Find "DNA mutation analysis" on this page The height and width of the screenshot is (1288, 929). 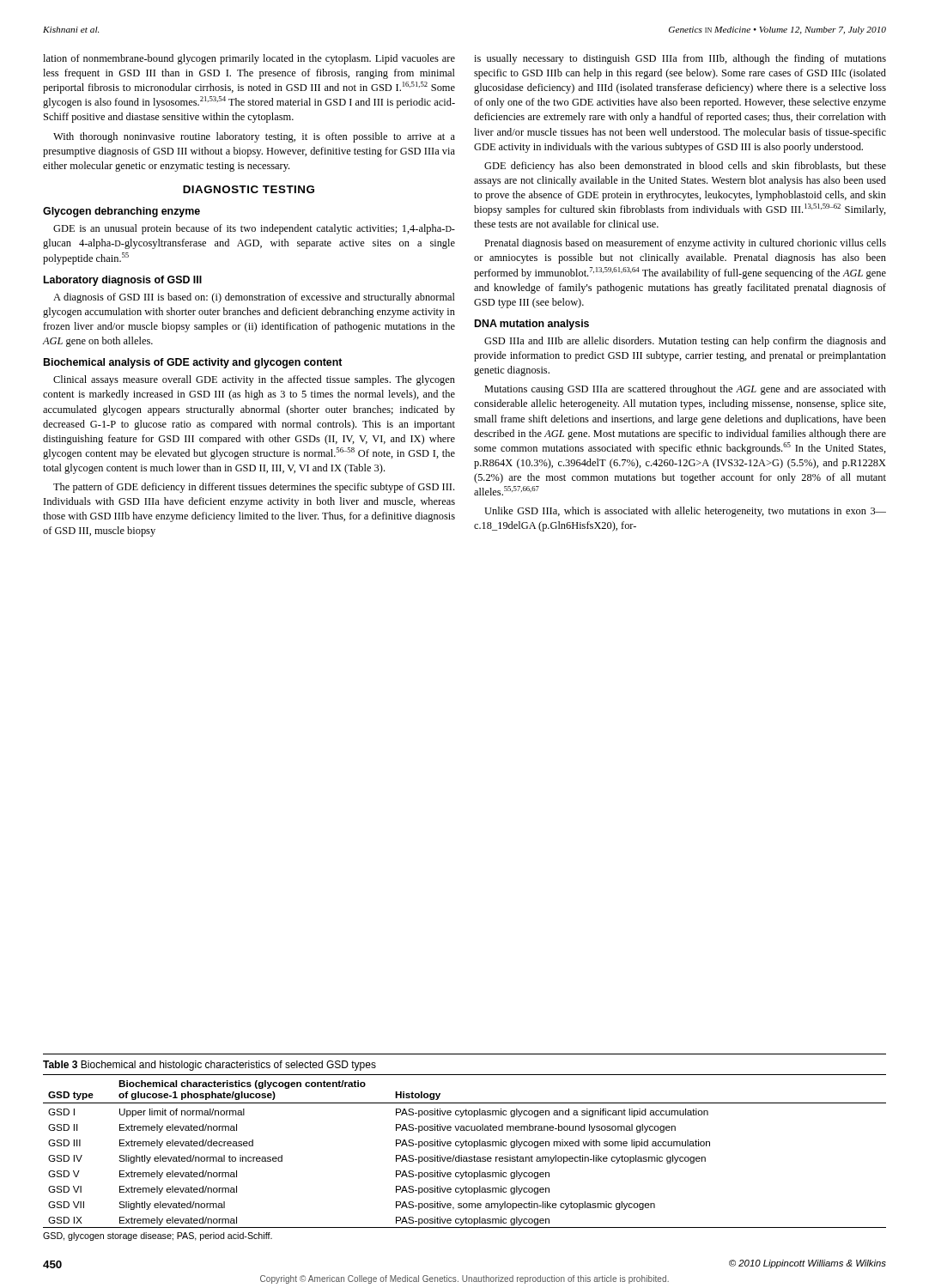(x=532, y=324)
